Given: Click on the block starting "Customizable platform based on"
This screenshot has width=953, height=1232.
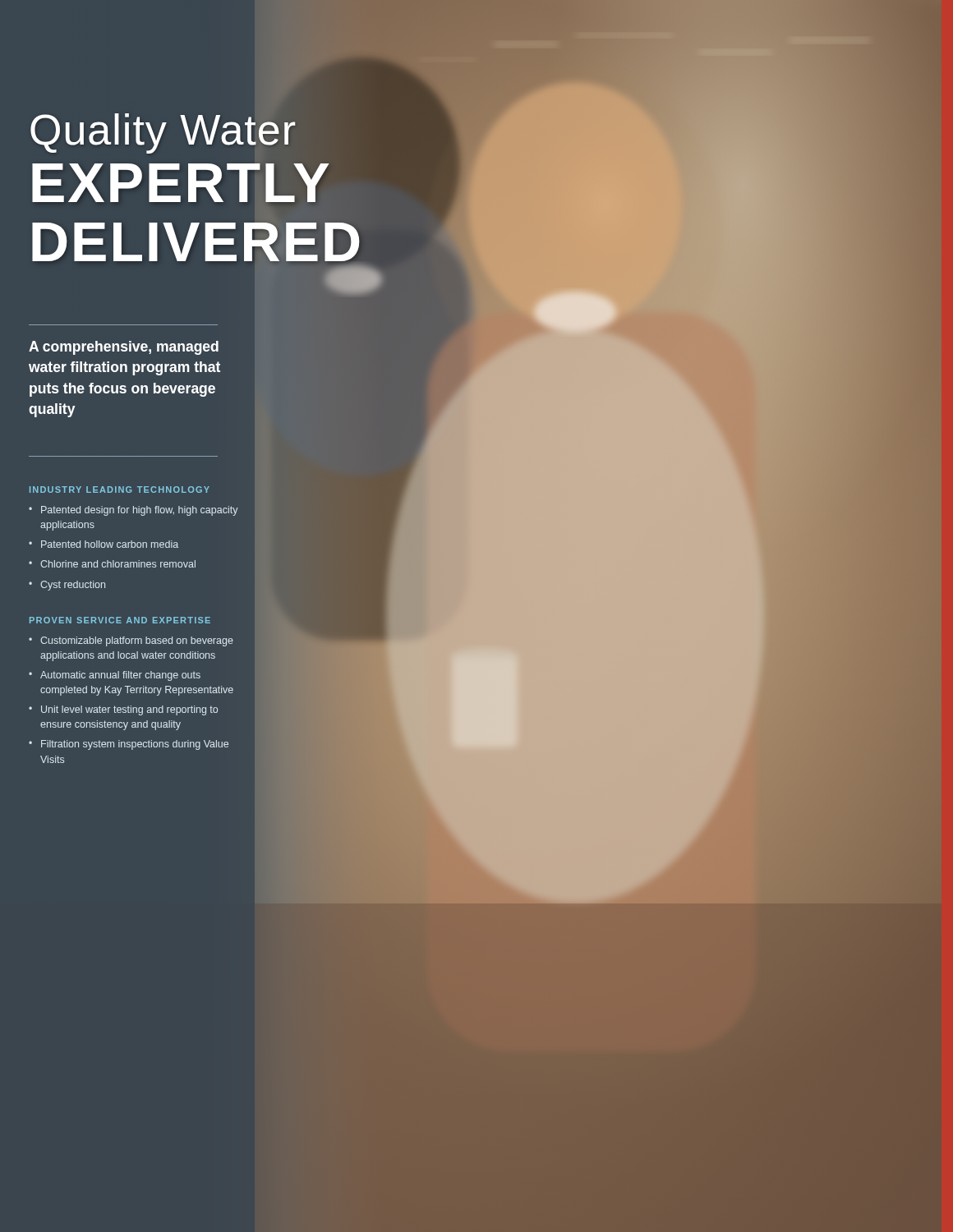Looking at the screenshot, I should 137,648.
